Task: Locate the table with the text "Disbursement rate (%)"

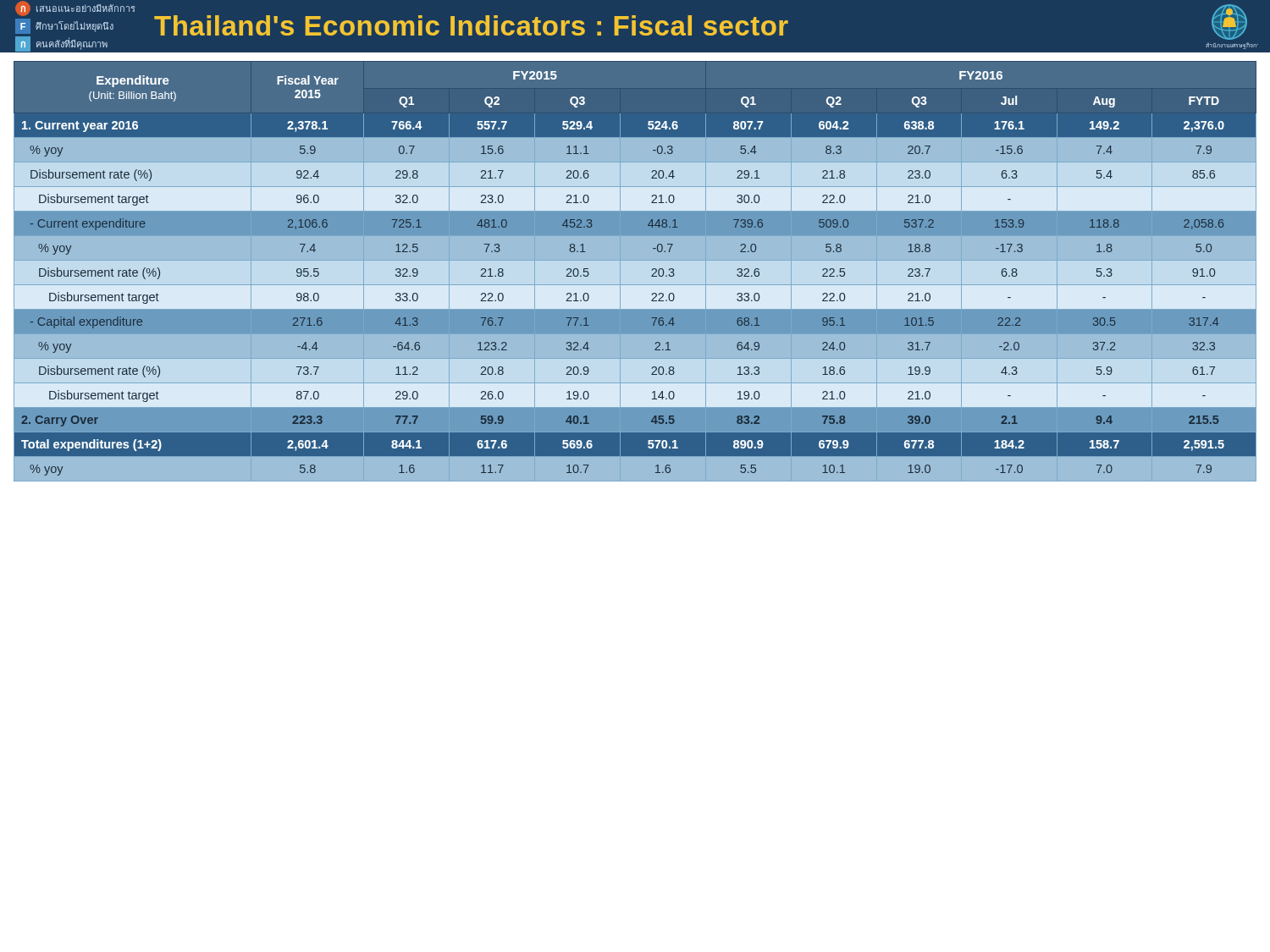Action: click(635, 270)
